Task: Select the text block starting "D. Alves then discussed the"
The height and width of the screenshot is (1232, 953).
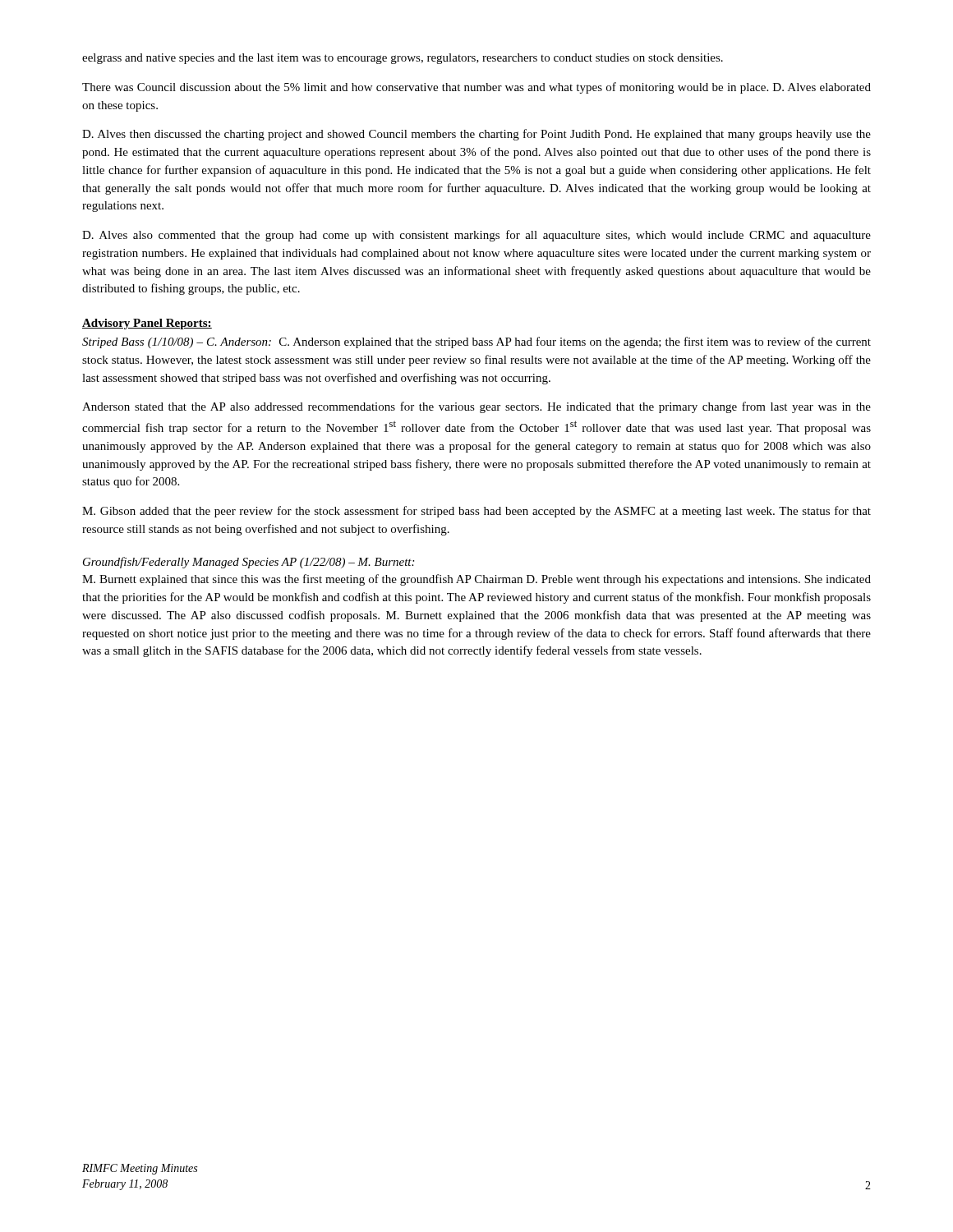Action: click(x=476, y=170)
